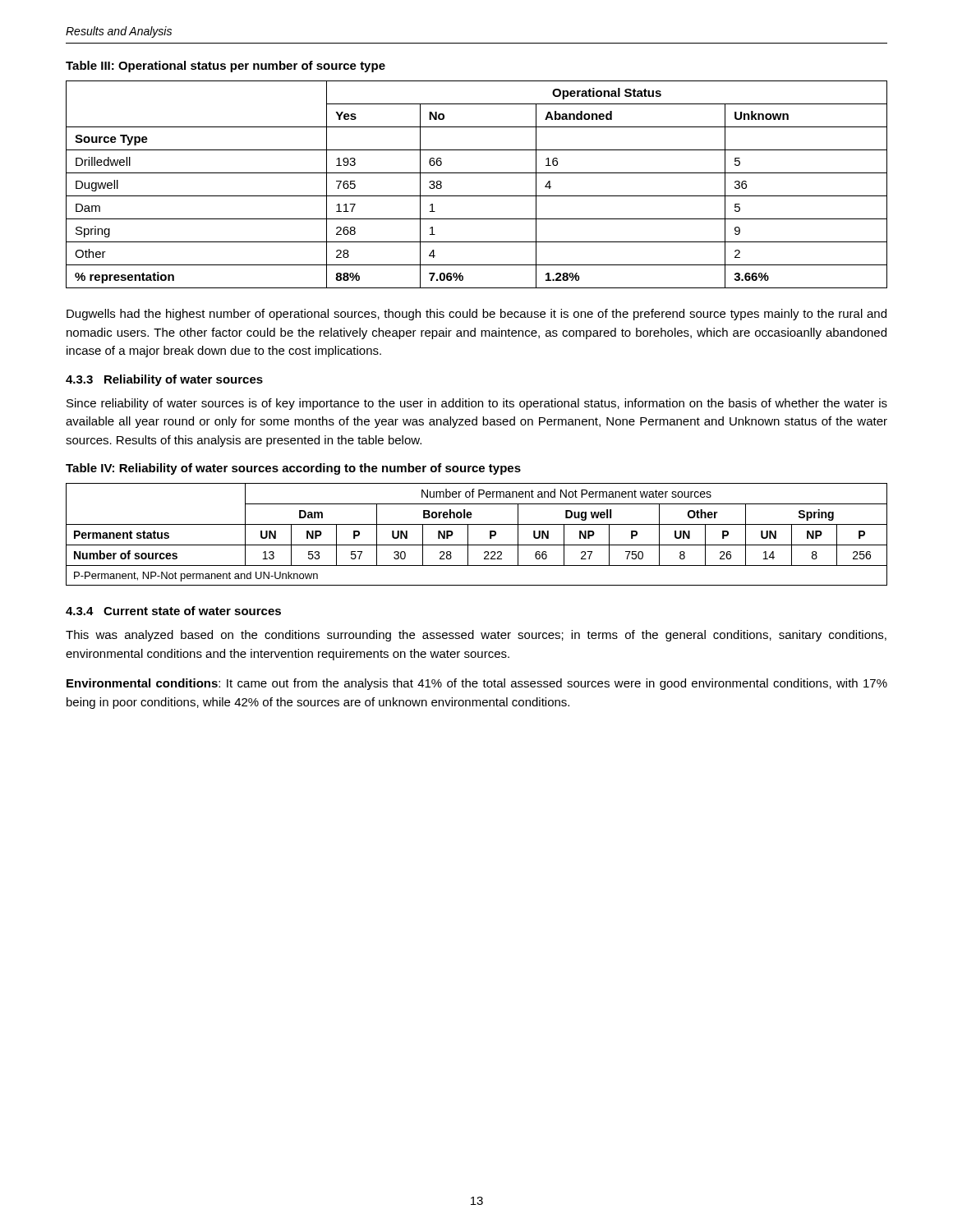Select the text block with the text "Environmental conditions: It came"
953x1232 pixels.
click(476, 692)
